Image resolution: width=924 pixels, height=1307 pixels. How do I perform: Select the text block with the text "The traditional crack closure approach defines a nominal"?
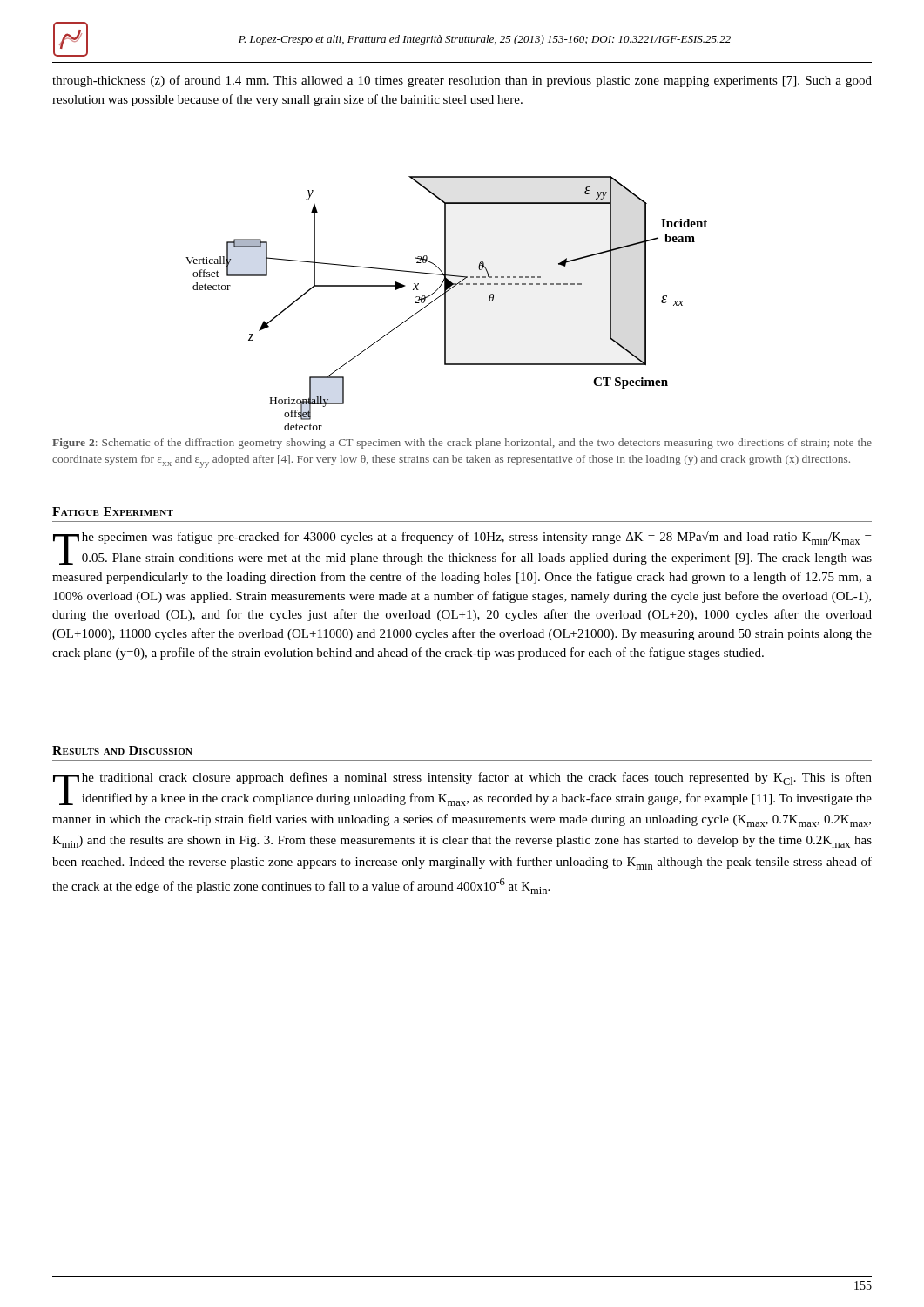462,832
